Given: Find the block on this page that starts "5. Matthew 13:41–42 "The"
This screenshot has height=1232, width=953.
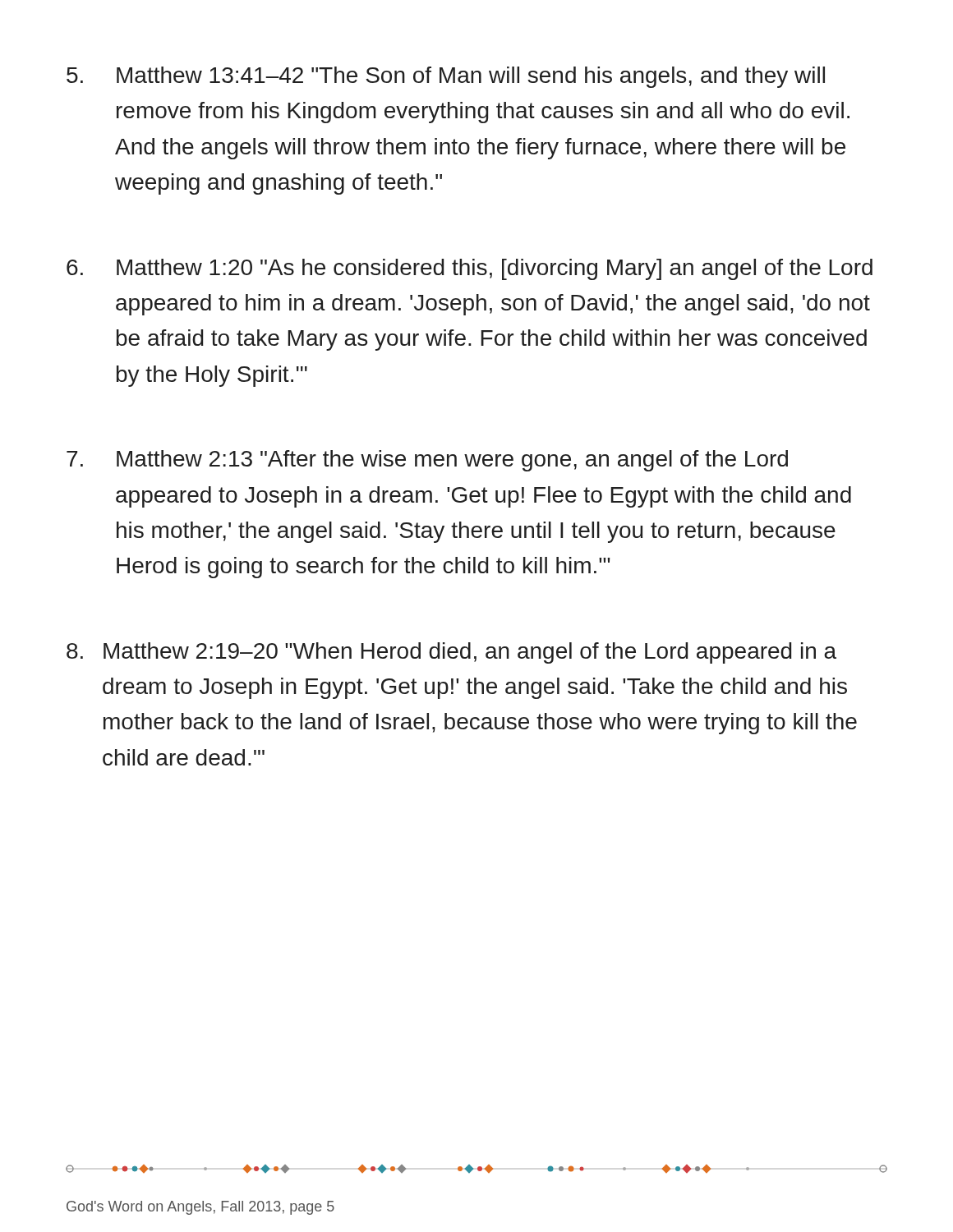Looking at the screenshot, I should point(476,129).
